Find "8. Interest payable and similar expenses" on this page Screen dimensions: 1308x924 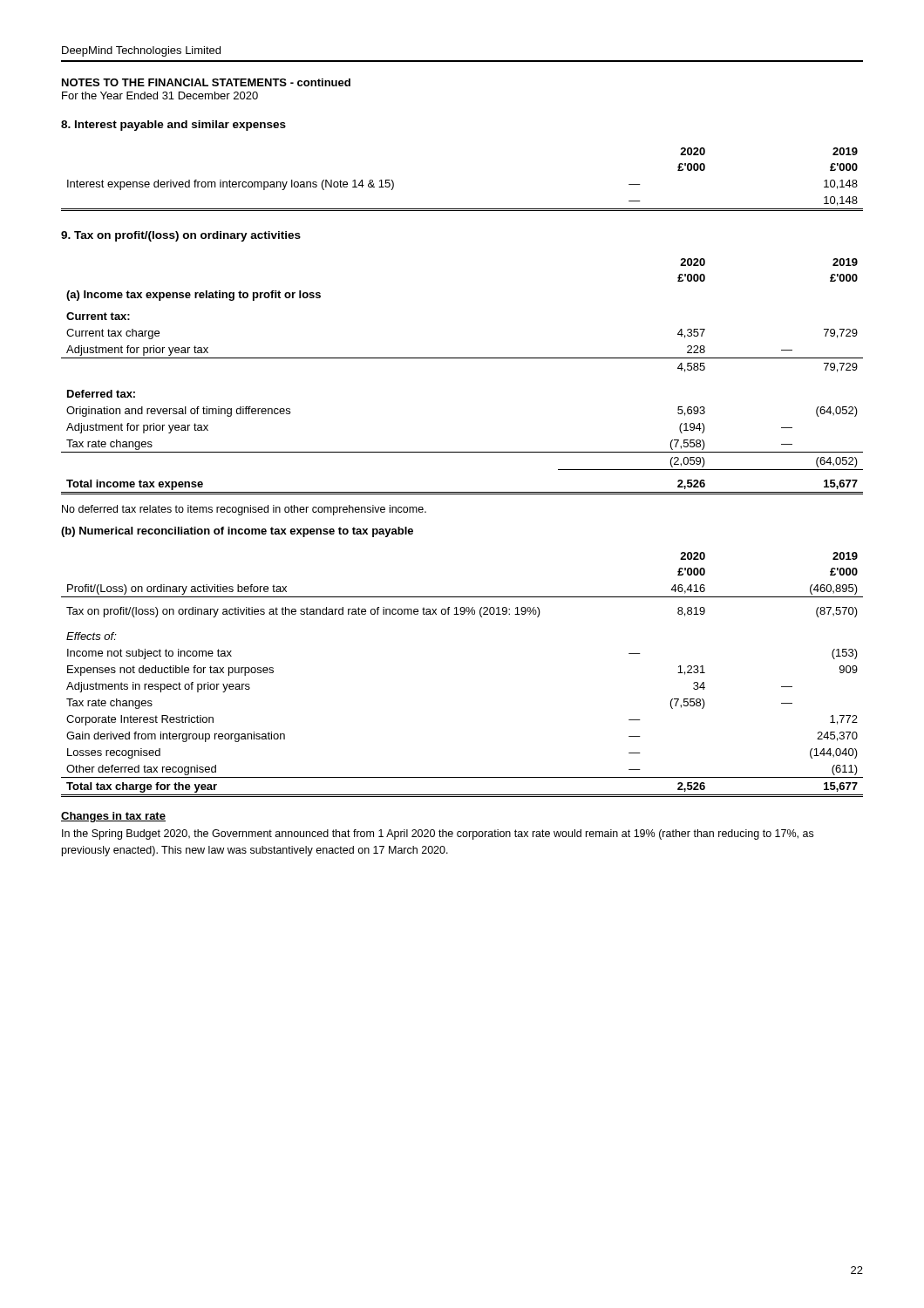pyautogui.click(x=174, y=124)
